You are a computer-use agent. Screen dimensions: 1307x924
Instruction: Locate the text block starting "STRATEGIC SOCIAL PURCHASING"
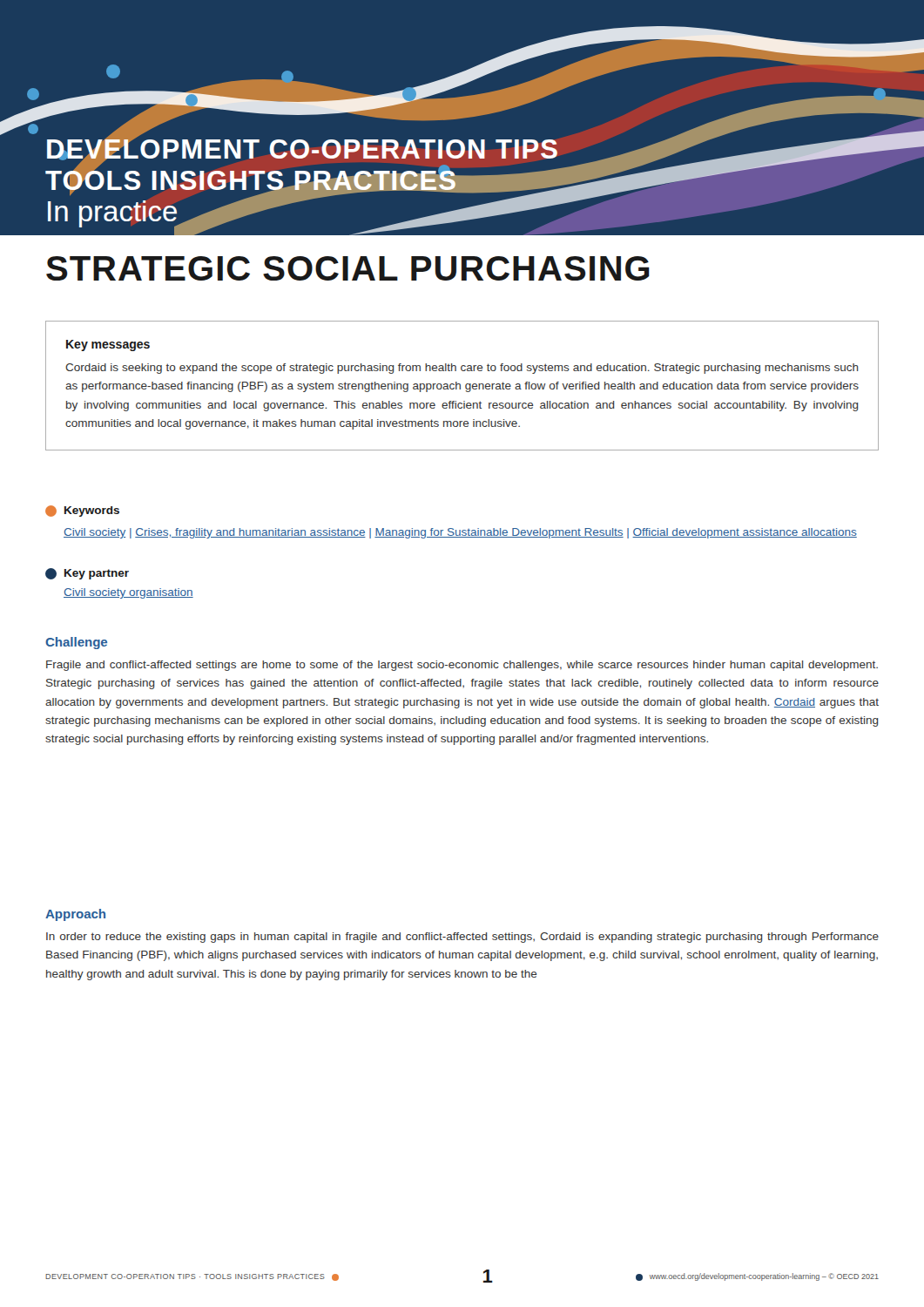coord(349,268)
